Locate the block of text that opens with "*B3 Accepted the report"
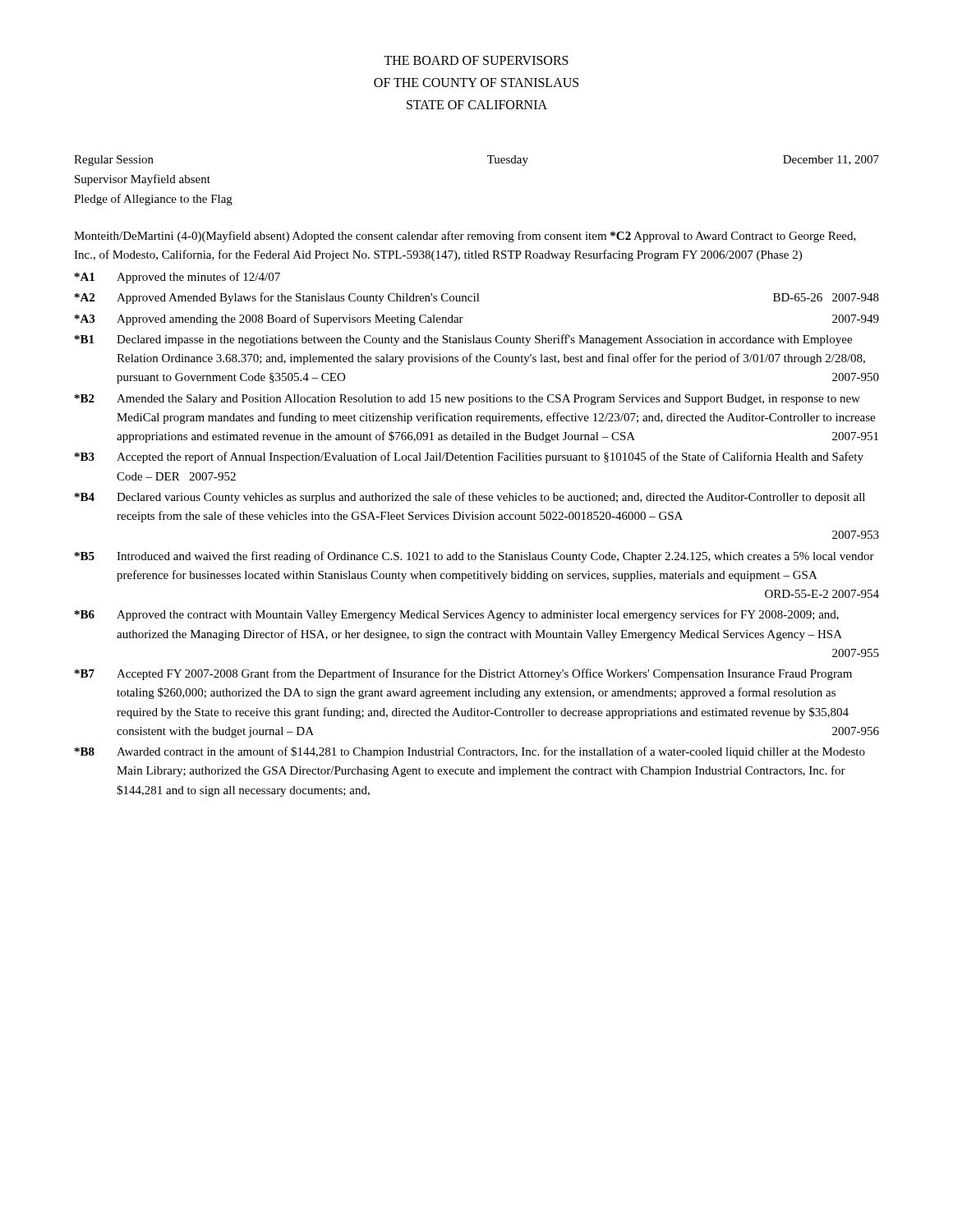 pyautogui.click(x=476, y=467)
